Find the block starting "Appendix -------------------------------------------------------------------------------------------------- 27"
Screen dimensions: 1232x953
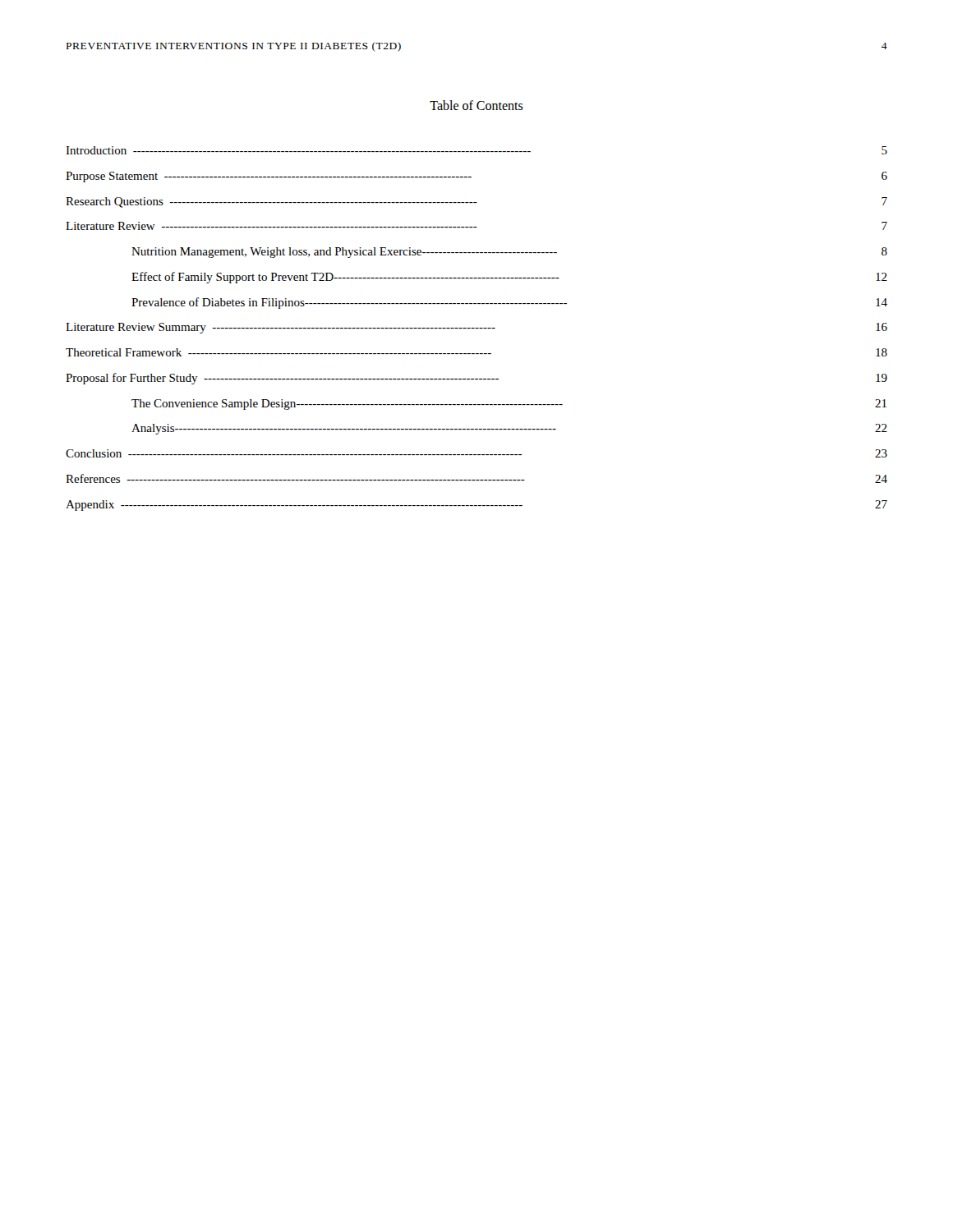point(476,504)
